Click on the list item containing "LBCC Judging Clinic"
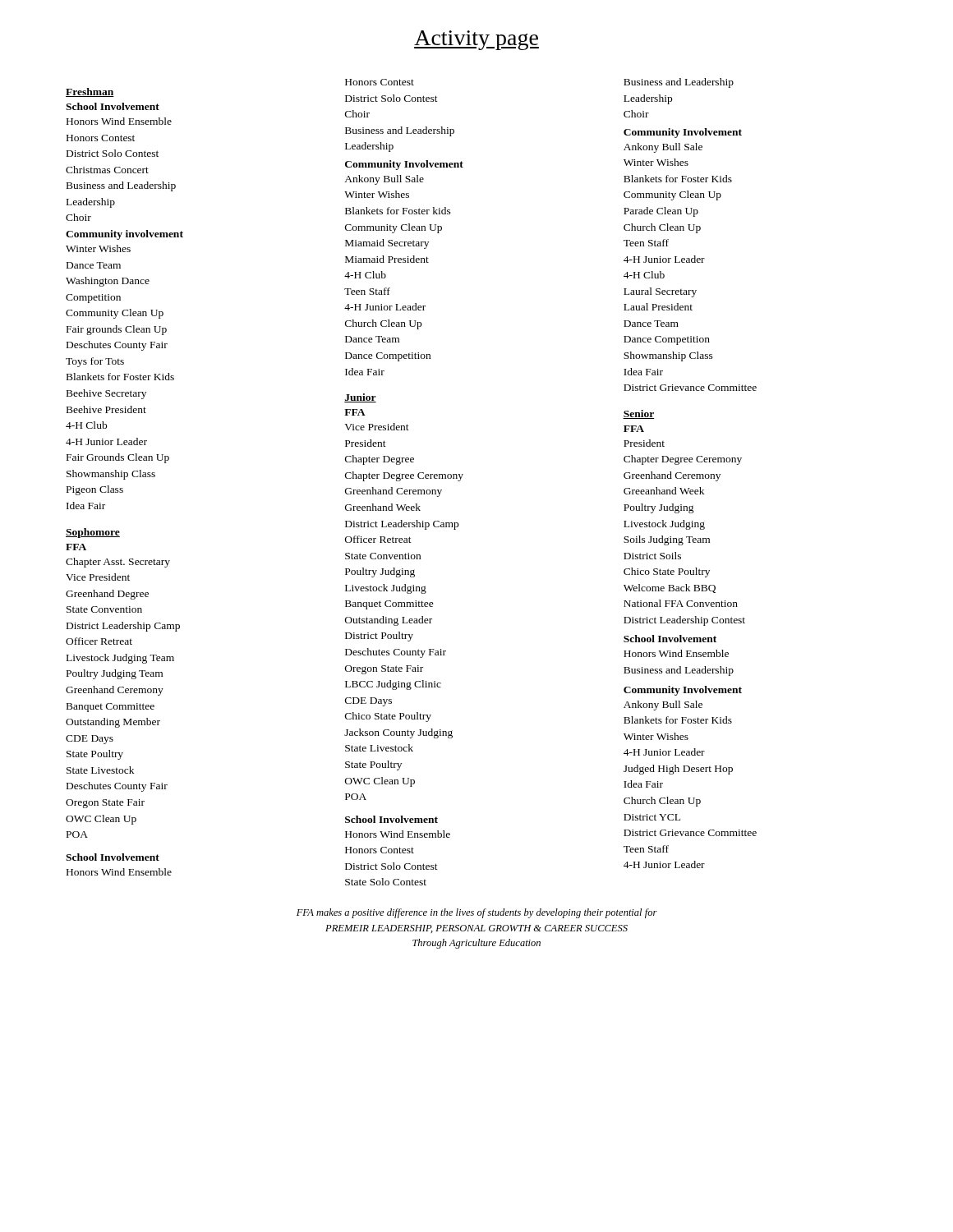Image resolution: width=953 pixels, height=1232 pixels. point(393,684)
